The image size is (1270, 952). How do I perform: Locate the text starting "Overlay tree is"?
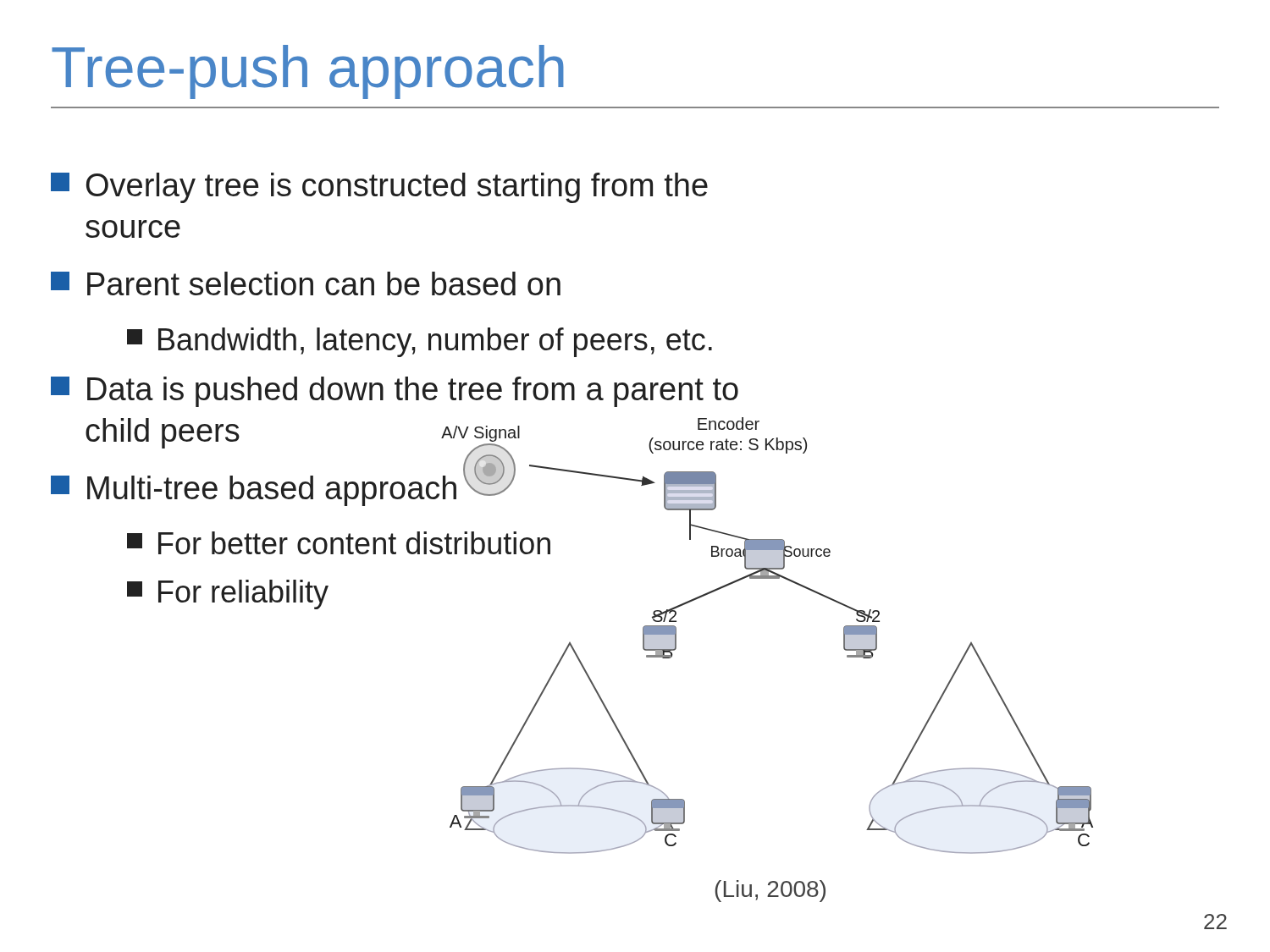(398, 207)
